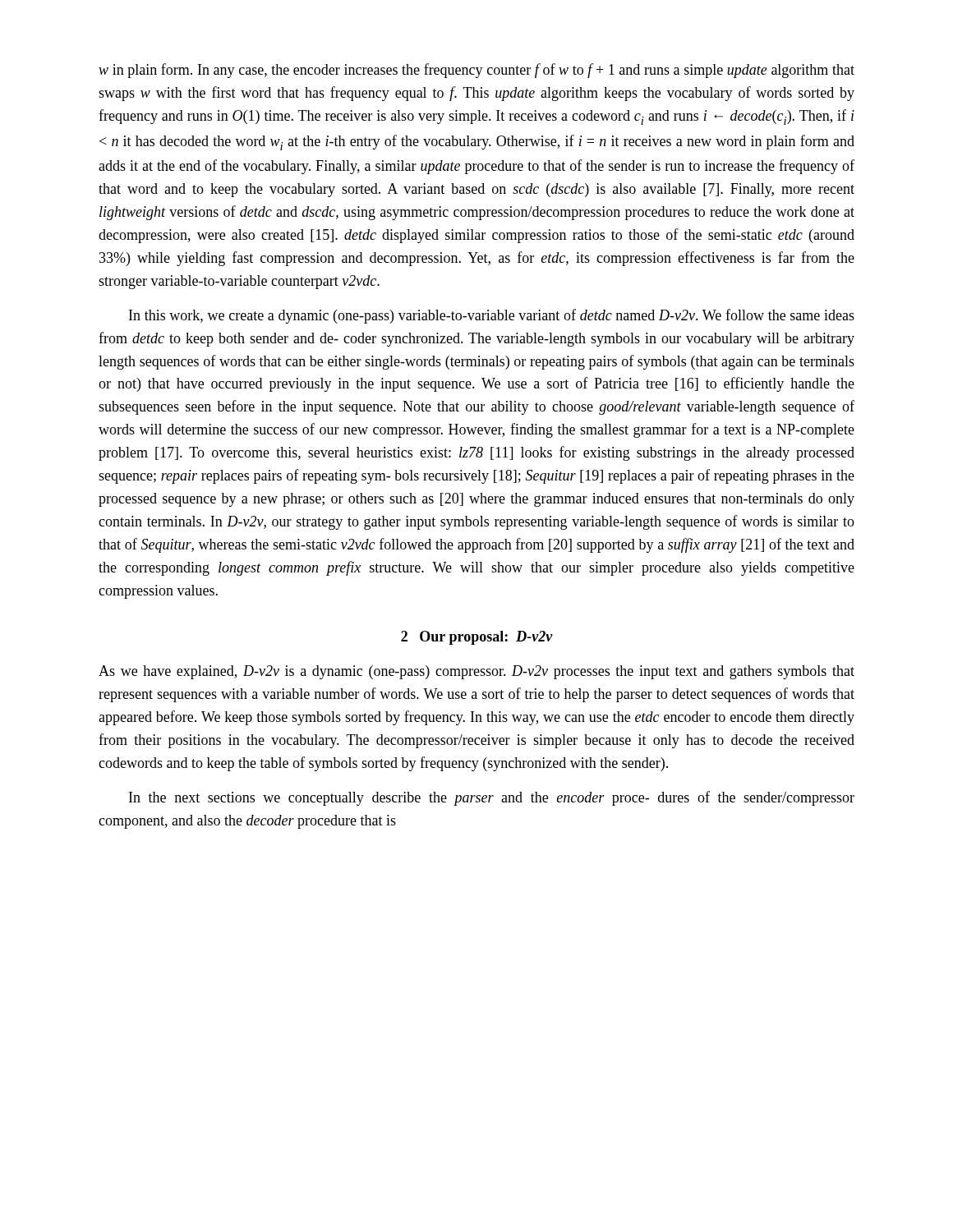Find the block on this page that starts "w in plain form. In"
Image resolution: width=953 pixels, height=1232 pixels.
pos(476,176)
